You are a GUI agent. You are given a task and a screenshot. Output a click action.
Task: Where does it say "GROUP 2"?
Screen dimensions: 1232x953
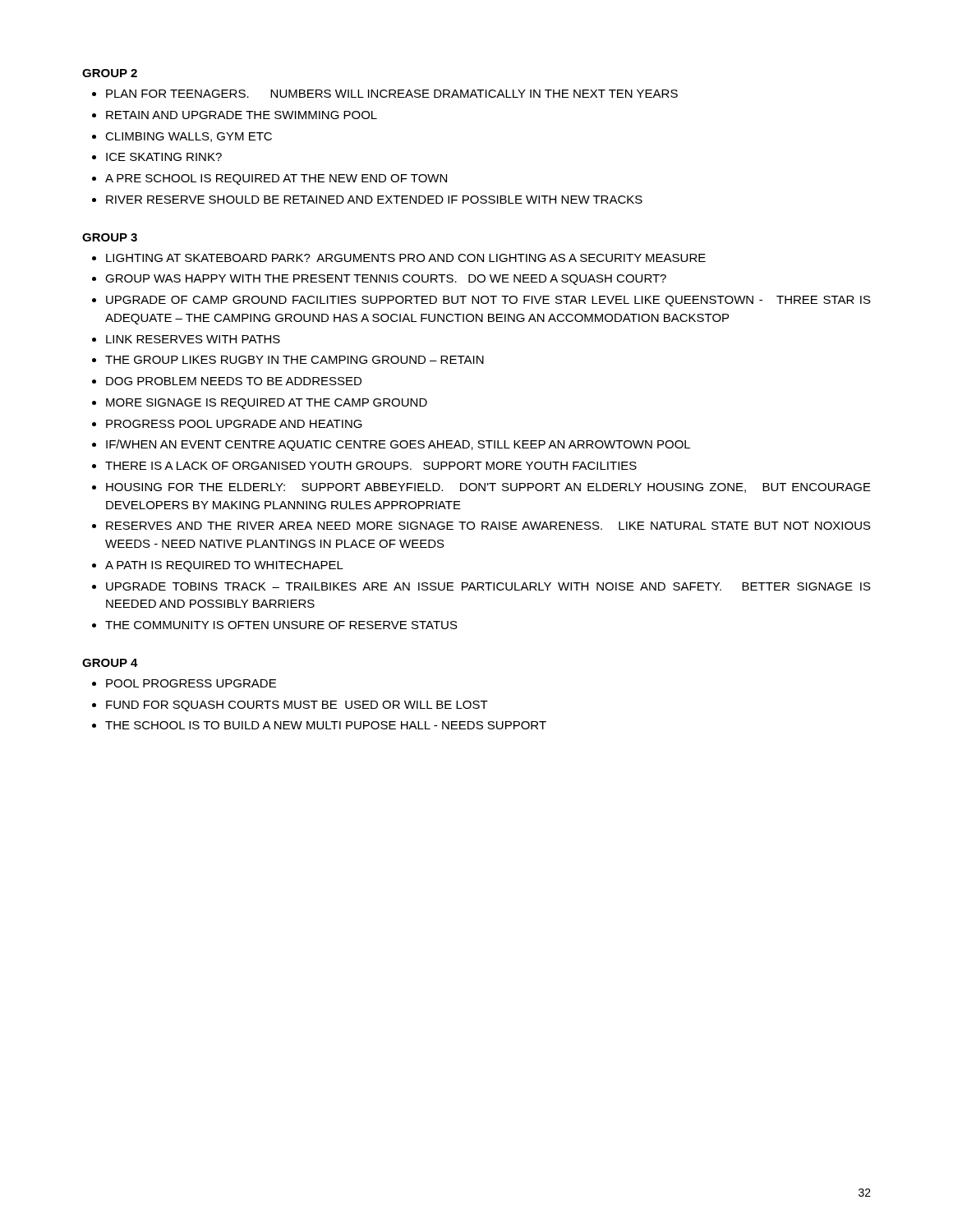click(x=110, y=73)
